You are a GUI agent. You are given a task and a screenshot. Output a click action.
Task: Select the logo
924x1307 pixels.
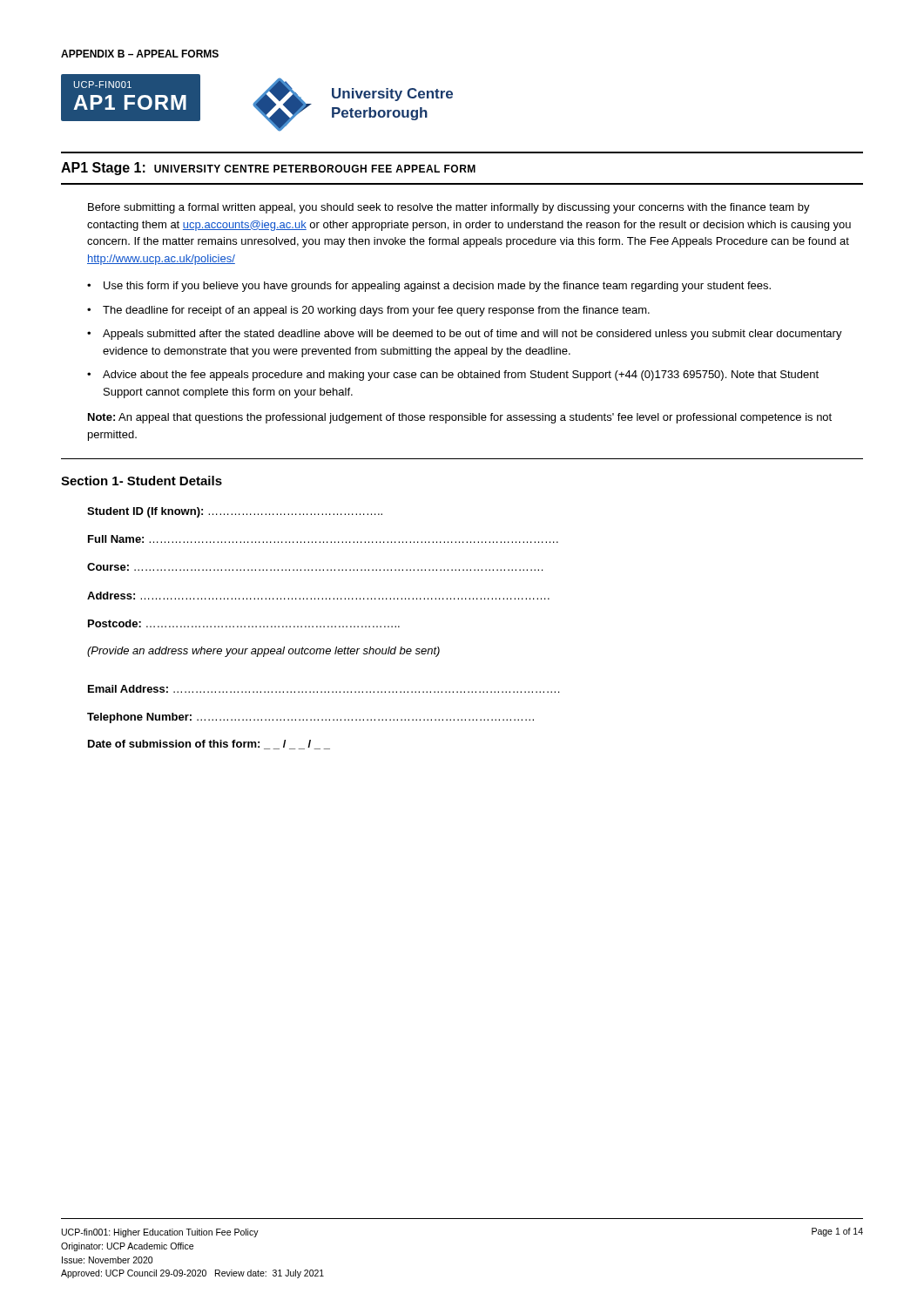374,105
